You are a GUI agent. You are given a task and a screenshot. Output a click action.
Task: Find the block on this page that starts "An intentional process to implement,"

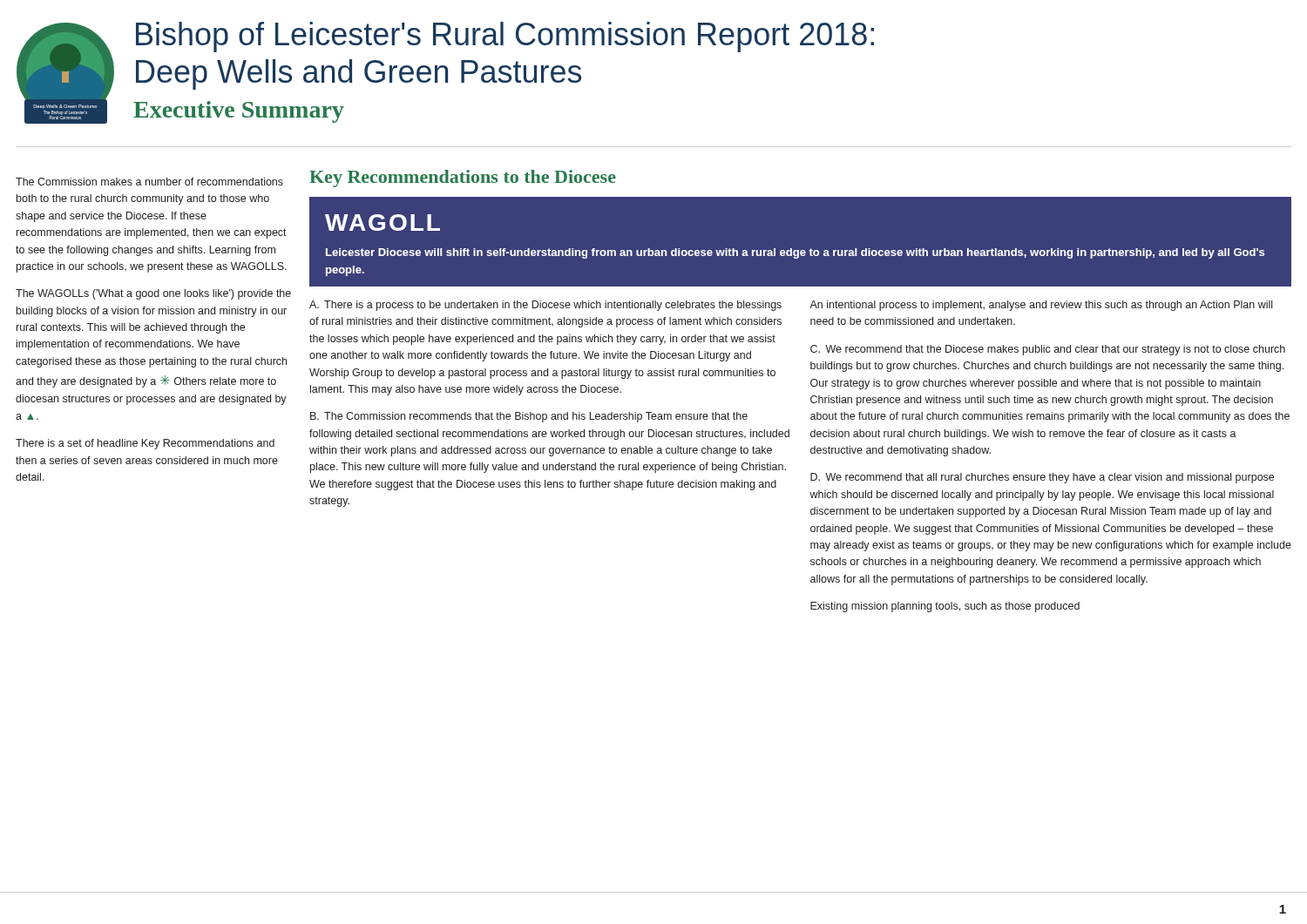click(x=1041, y=313)
